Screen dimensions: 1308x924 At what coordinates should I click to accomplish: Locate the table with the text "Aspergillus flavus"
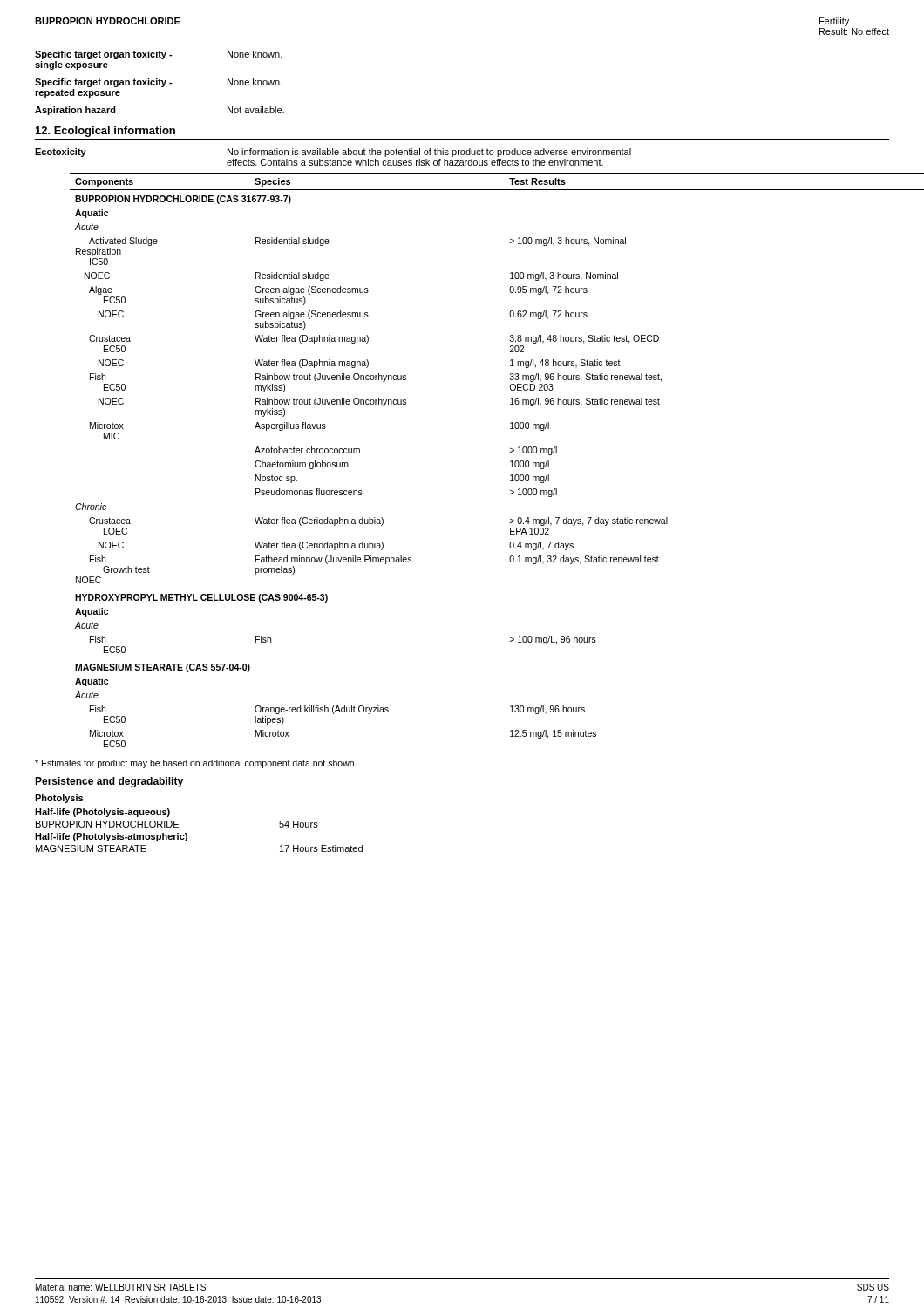click(x=462, y=462)
